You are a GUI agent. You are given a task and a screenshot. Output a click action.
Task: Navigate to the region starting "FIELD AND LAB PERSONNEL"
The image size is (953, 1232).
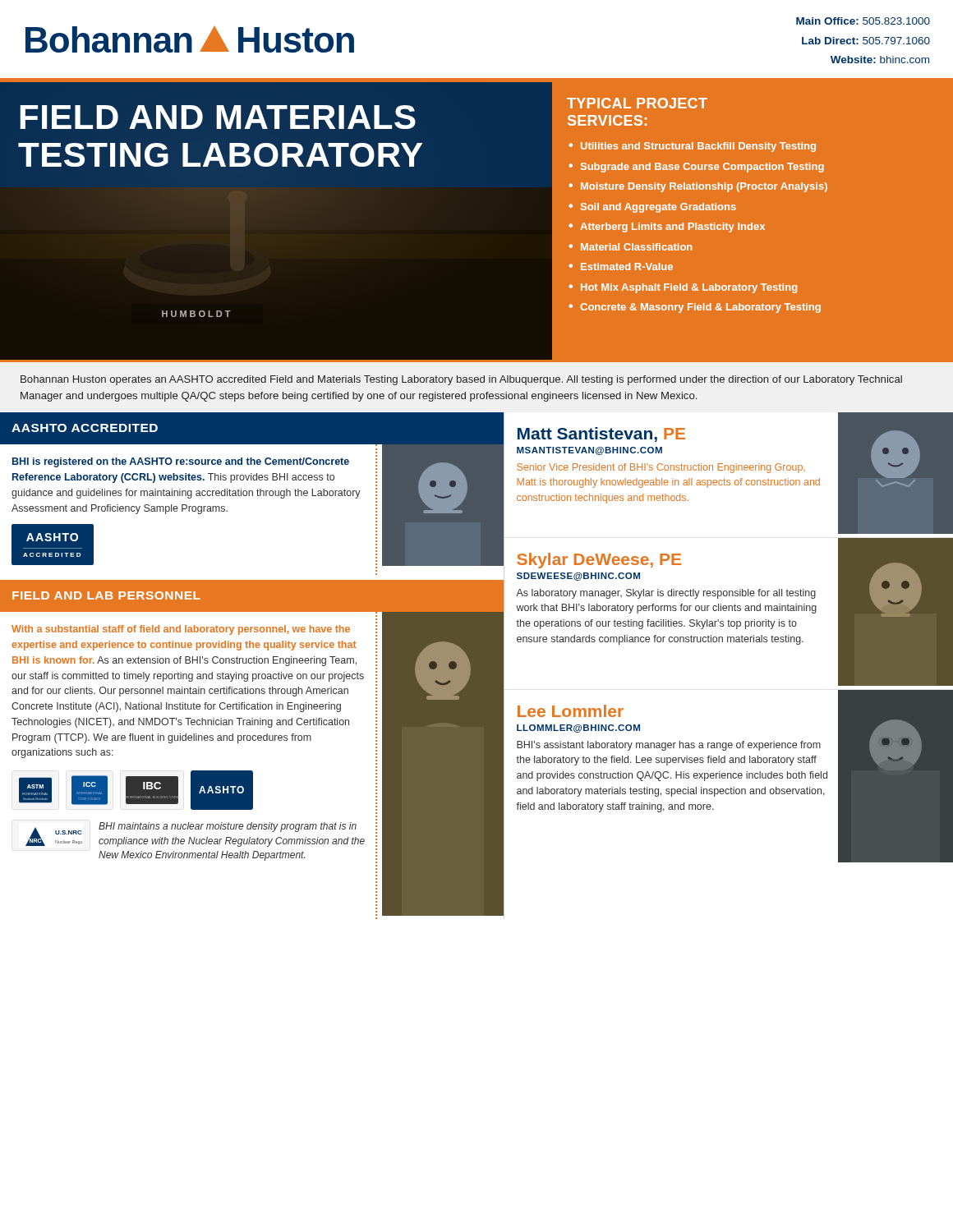tap(106, 595)
